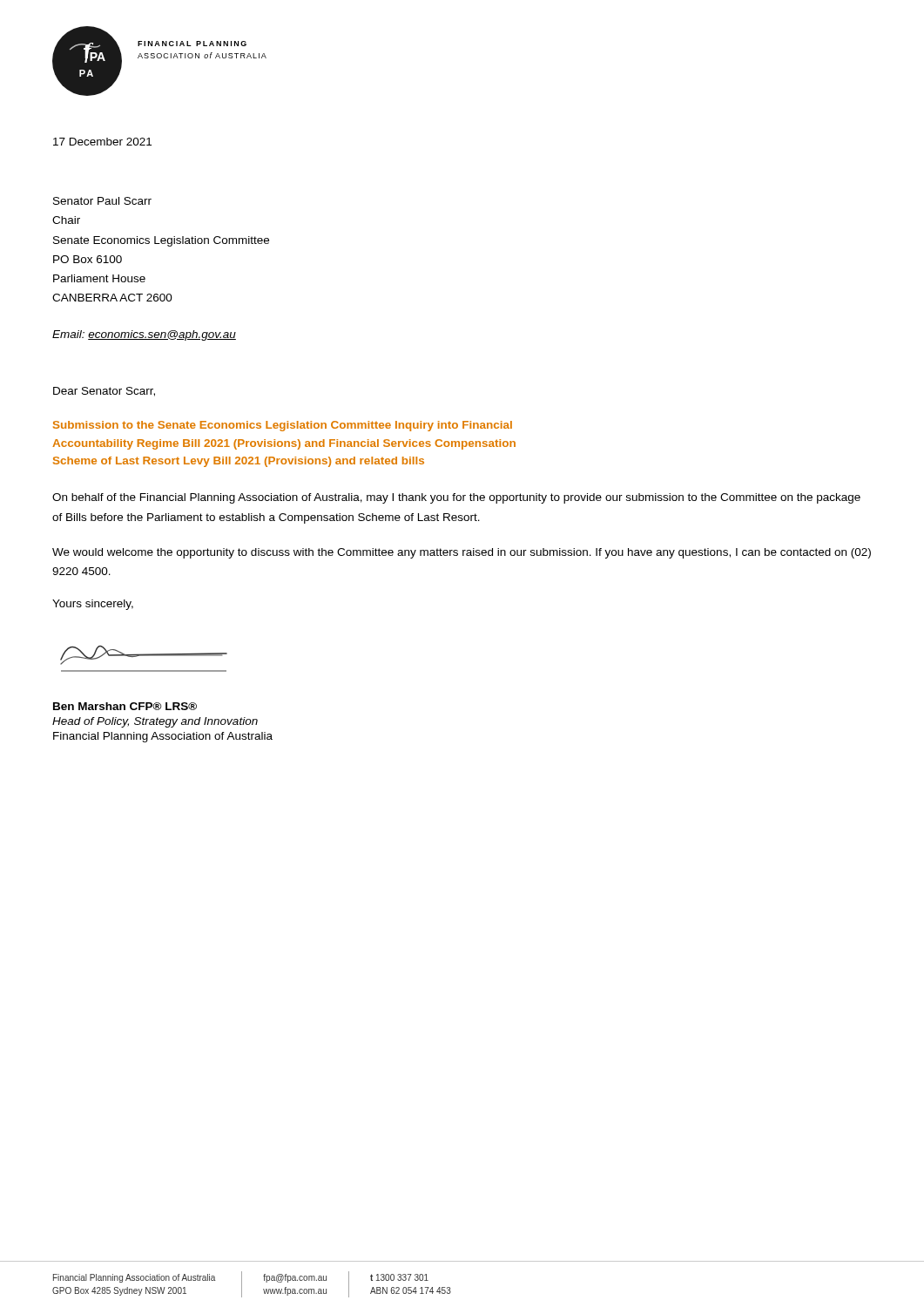Find the block on this page that starts "We would welcome the opportunity to"
Screen dimensions: 1307x924
pyautogui.click(x=462, y=562)
